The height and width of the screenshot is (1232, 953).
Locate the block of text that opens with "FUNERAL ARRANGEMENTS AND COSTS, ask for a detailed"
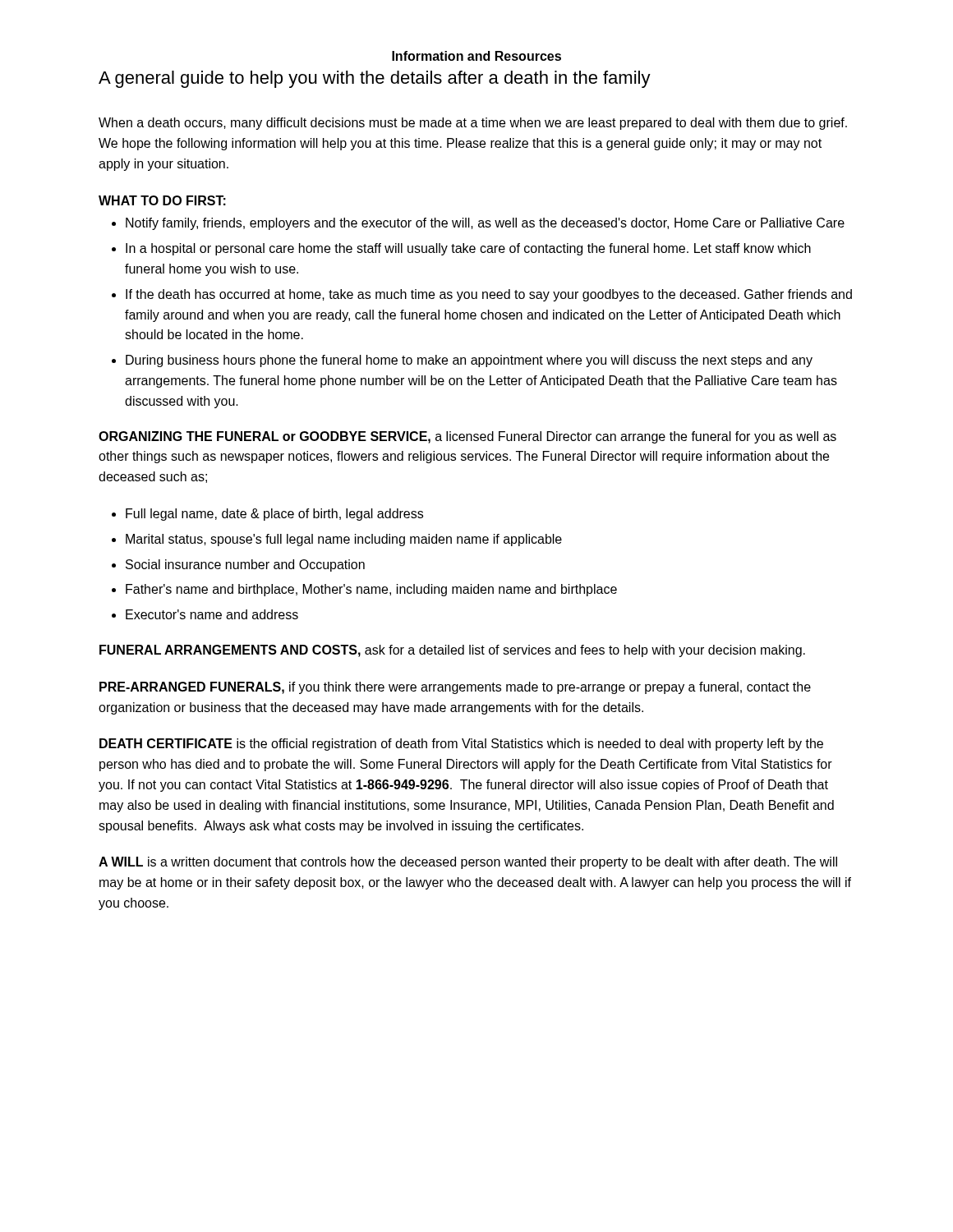tap(452, 650)
